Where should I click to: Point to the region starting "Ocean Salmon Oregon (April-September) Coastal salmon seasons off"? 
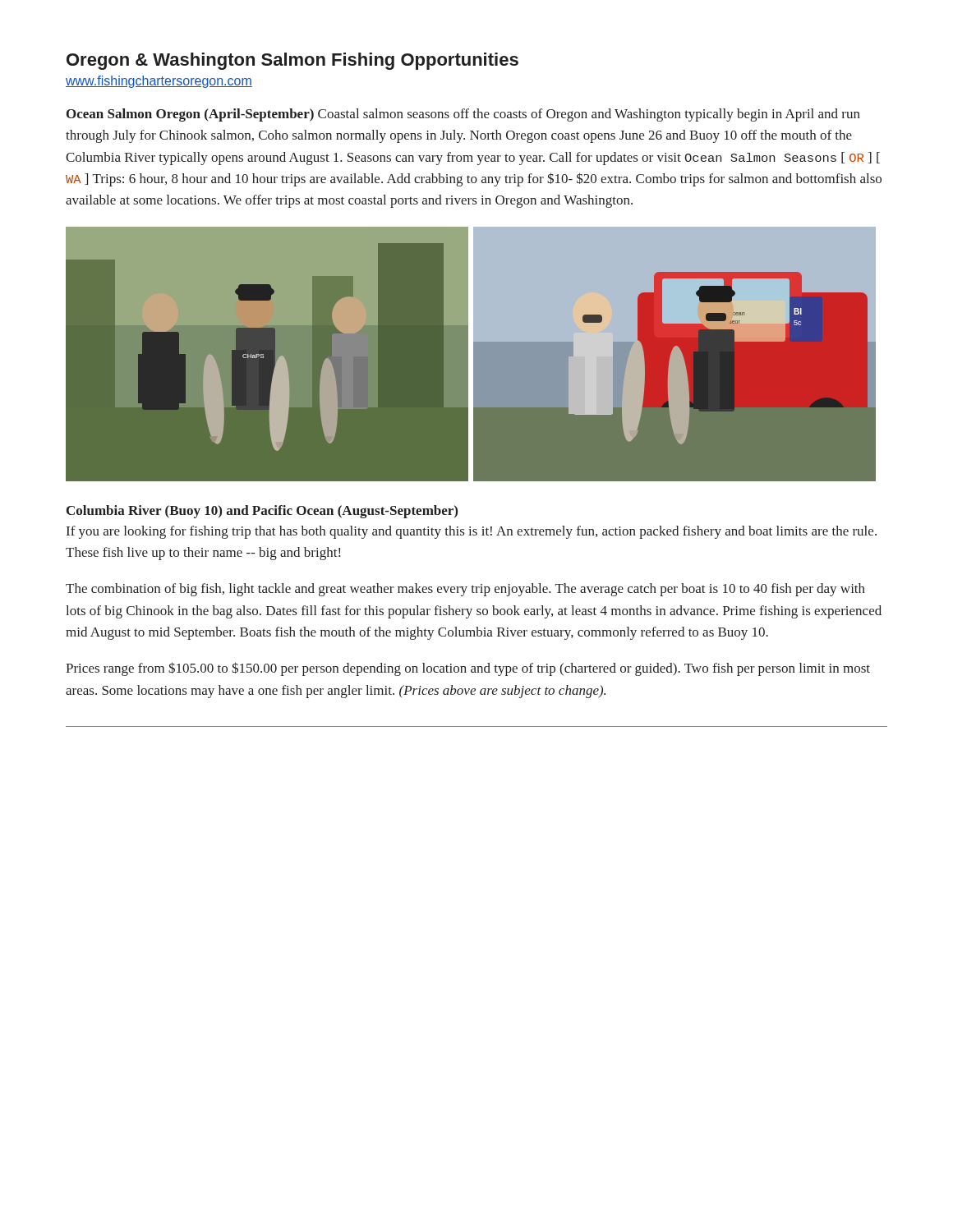click(x=474, y=157)
